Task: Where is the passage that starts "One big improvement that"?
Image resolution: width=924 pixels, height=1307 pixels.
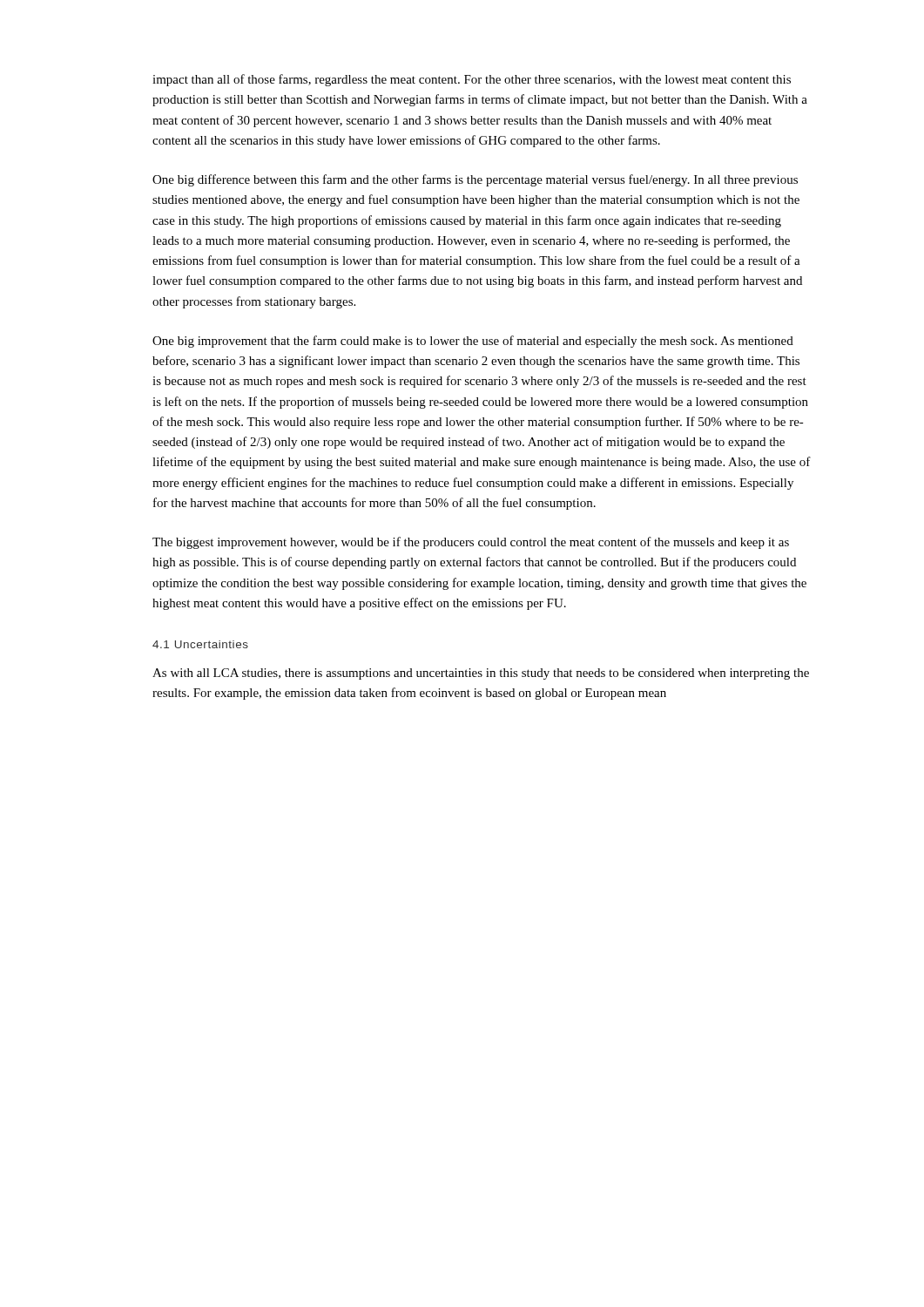Action: (x=481, y=422)
